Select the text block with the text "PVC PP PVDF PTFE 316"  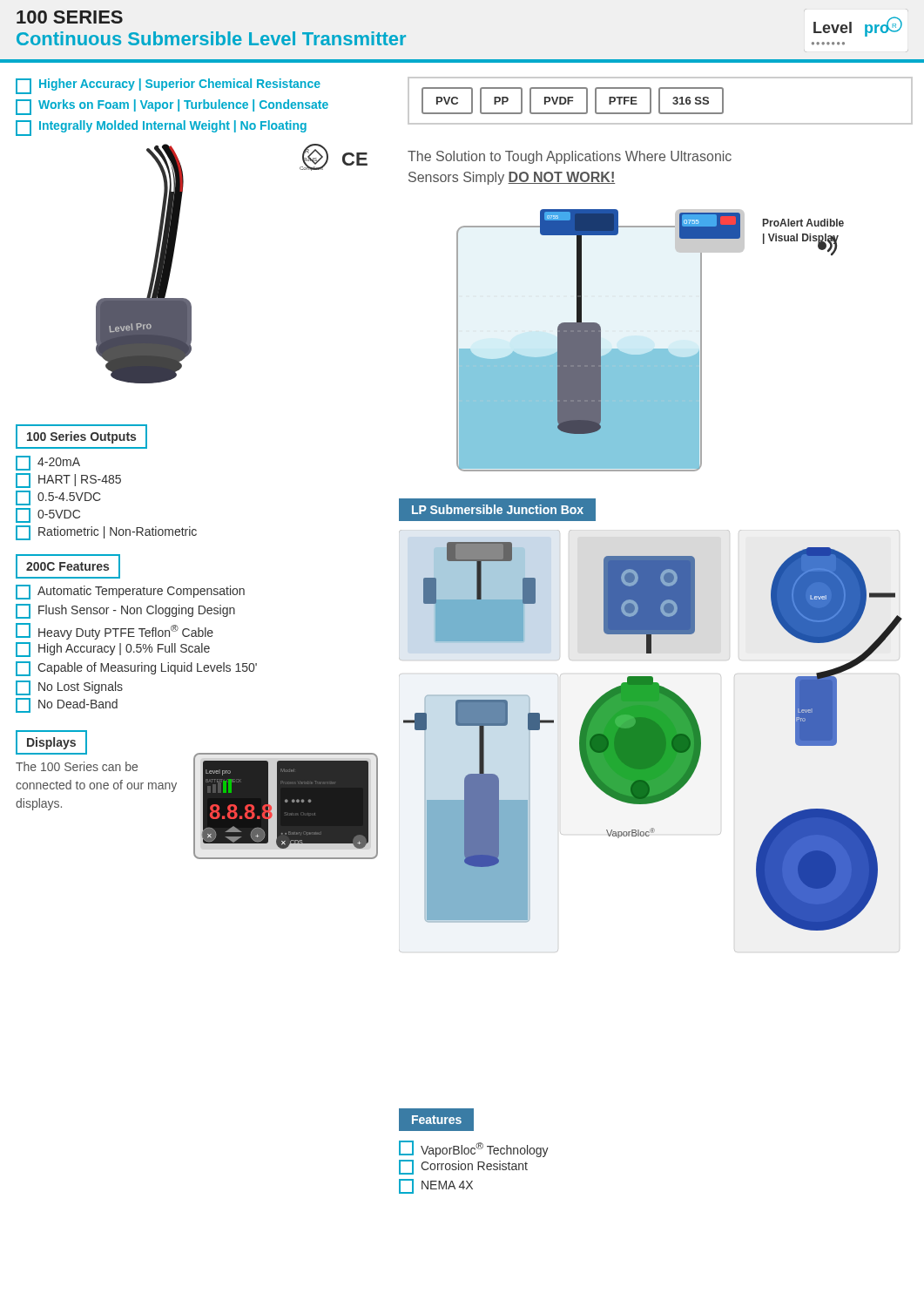(x=660, y=101)
